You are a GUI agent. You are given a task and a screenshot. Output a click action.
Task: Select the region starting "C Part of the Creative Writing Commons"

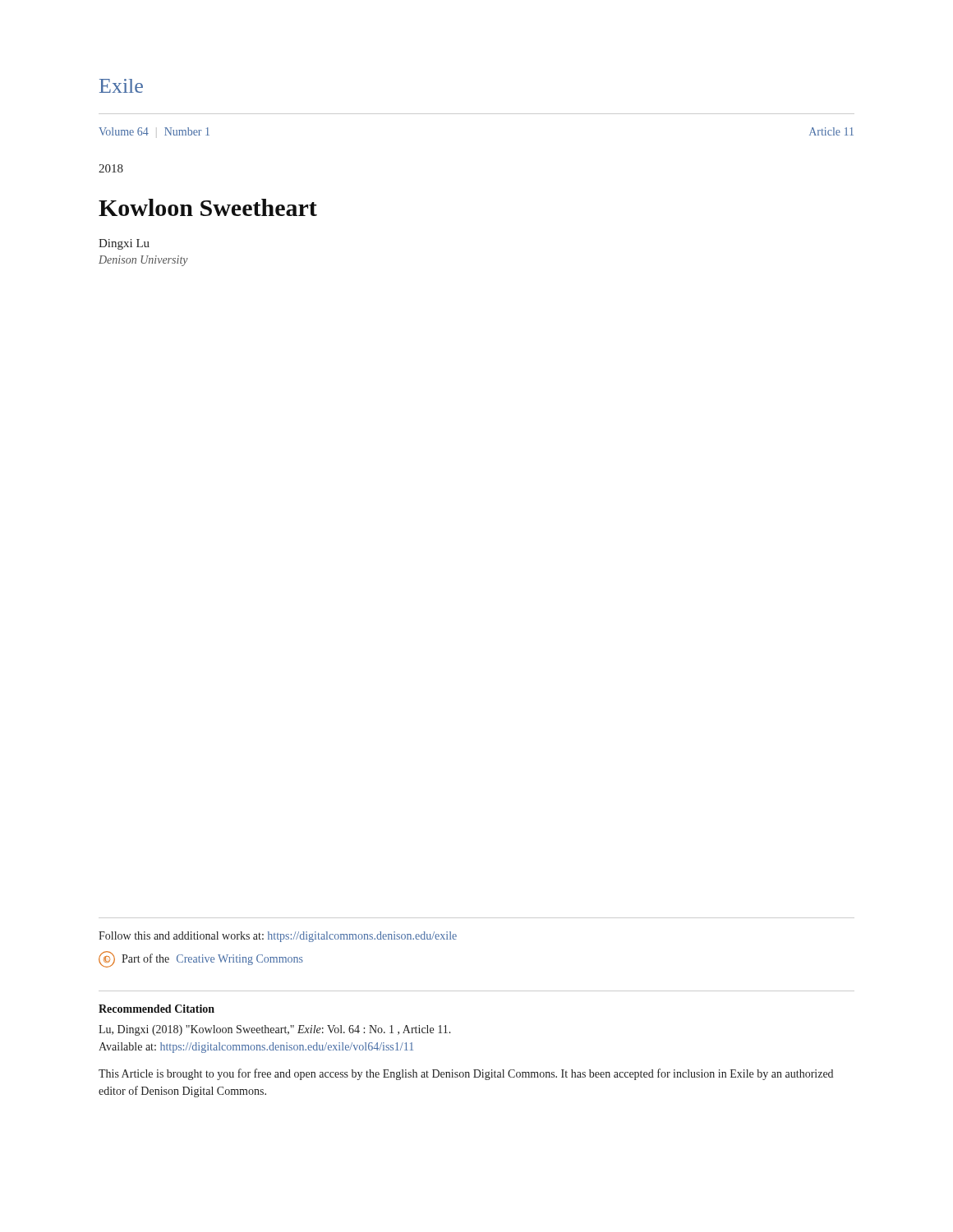click(201, 959)
